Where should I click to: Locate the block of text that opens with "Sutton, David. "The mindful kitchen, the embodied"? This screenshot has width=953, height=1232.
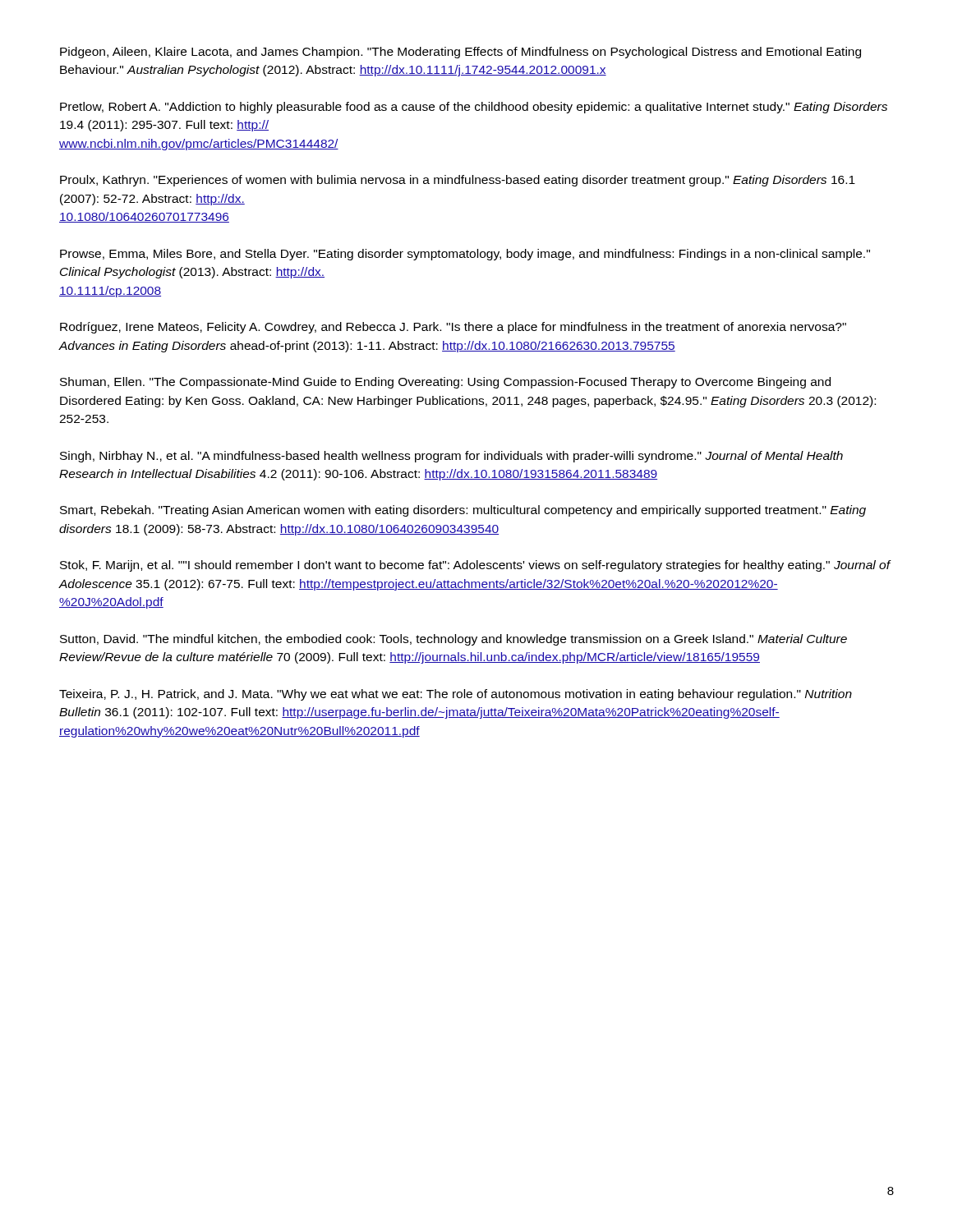(453, 648)
